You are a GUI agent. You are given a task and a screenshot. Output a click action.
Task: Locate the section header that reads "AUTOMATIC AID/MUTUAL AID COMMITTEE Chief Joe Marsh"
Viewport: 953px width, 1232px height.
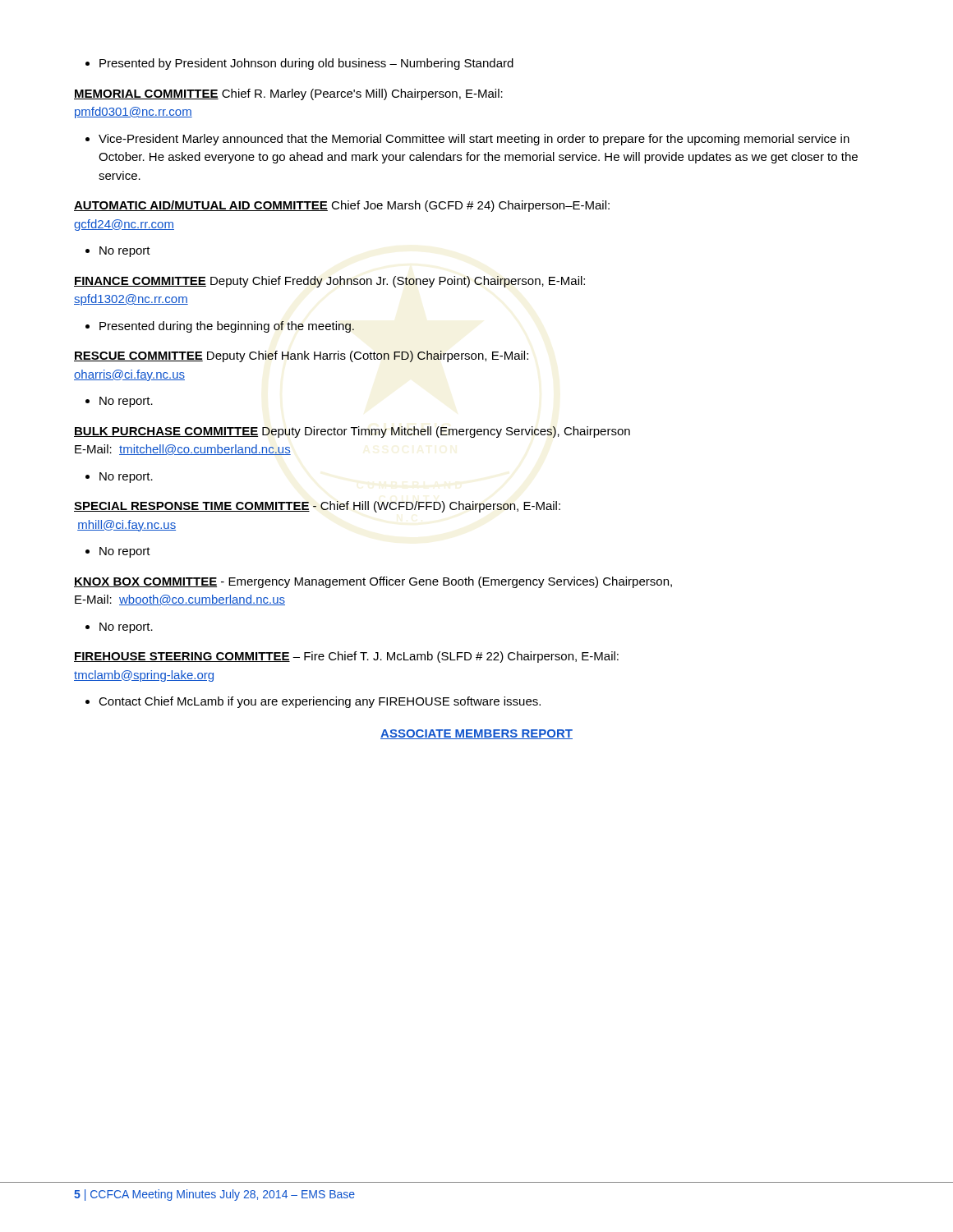click(x=476, y=215)
